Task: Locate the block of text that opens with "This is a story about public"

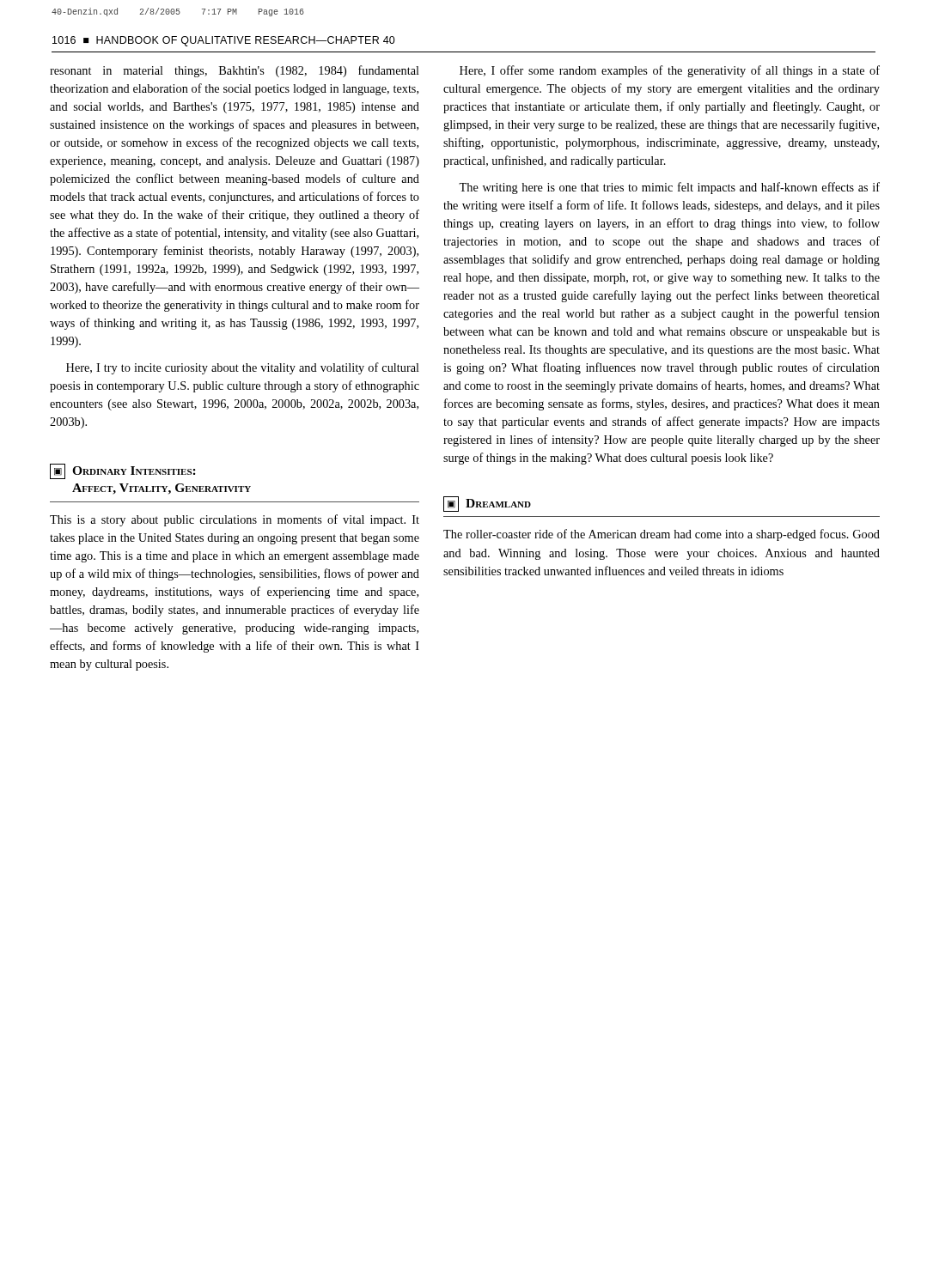Action: [235, 592]
